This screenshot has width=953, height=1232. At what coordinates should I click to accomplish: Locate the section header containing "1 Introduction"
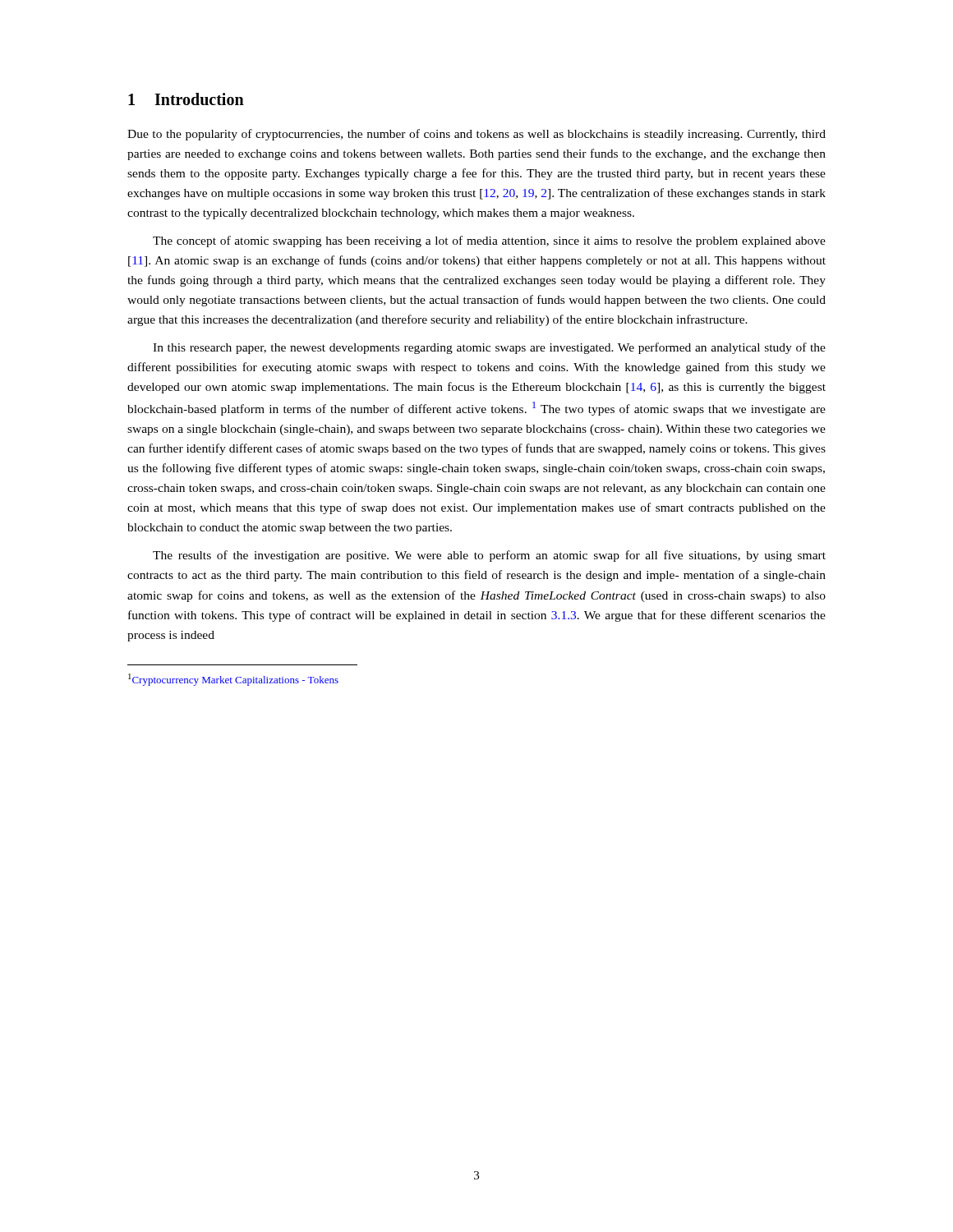coord(186,99)
